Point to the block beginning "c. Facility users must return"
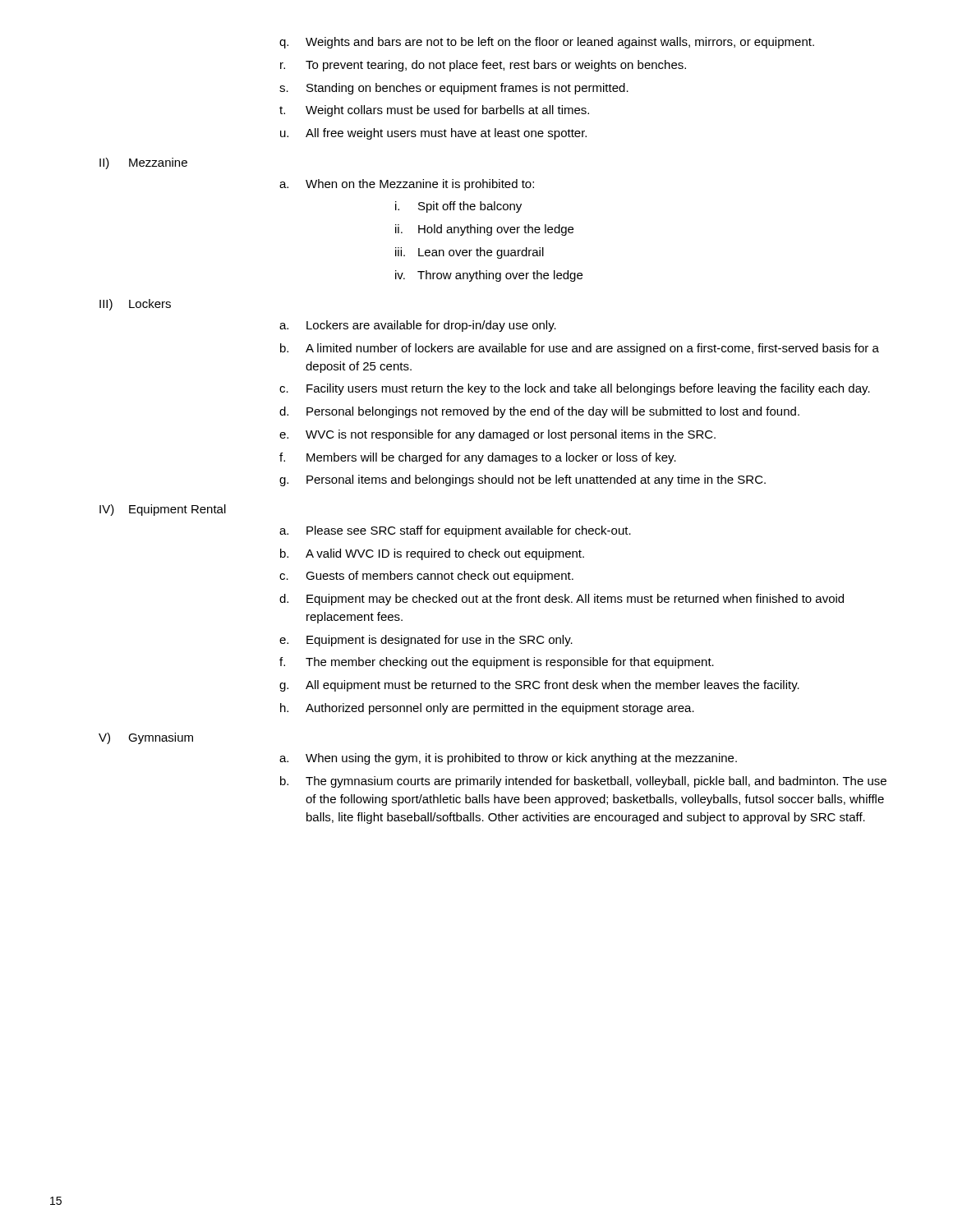This screenshot has width=953, height=1232. [583, 389]
